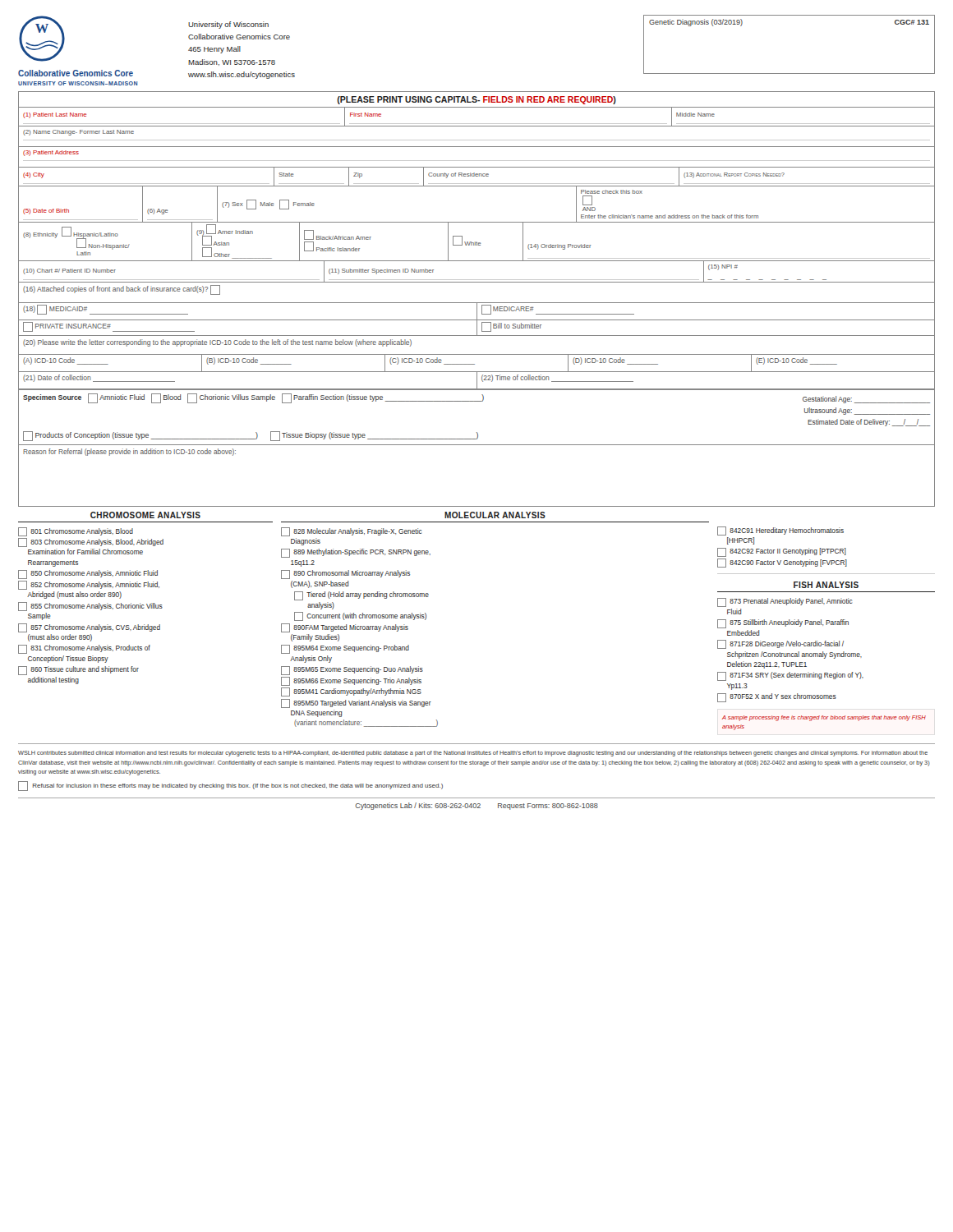The width and height of the screenshot is (953, 1232).
Task: Click where it says "890 Chromosomal Microarray Analysis (CMA), SNP-based"
Action: pyautogui.click(x=346, y=579)
